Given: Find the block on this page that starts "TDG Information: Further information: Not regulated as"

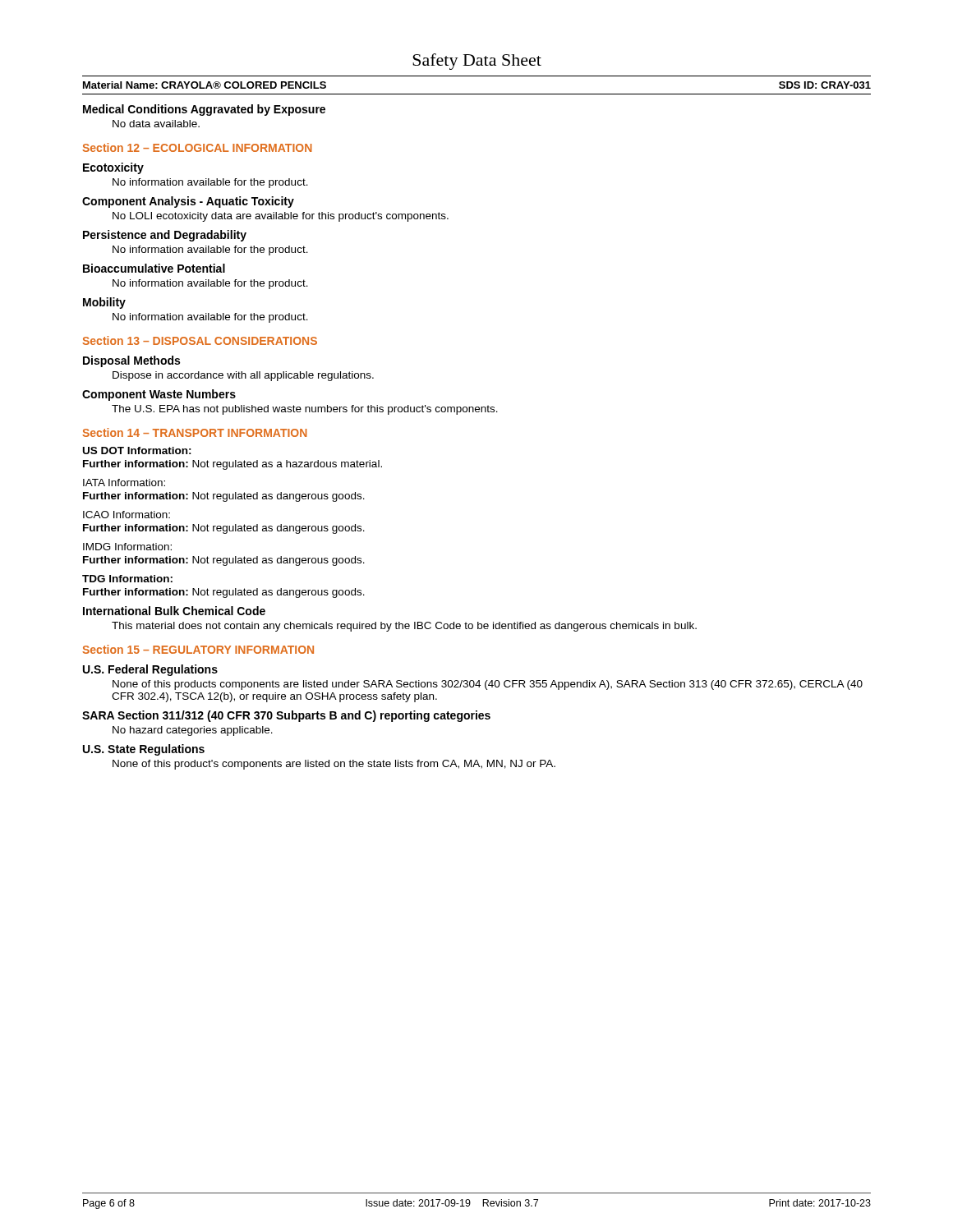Looking at the screenshot, I should 127,579.
